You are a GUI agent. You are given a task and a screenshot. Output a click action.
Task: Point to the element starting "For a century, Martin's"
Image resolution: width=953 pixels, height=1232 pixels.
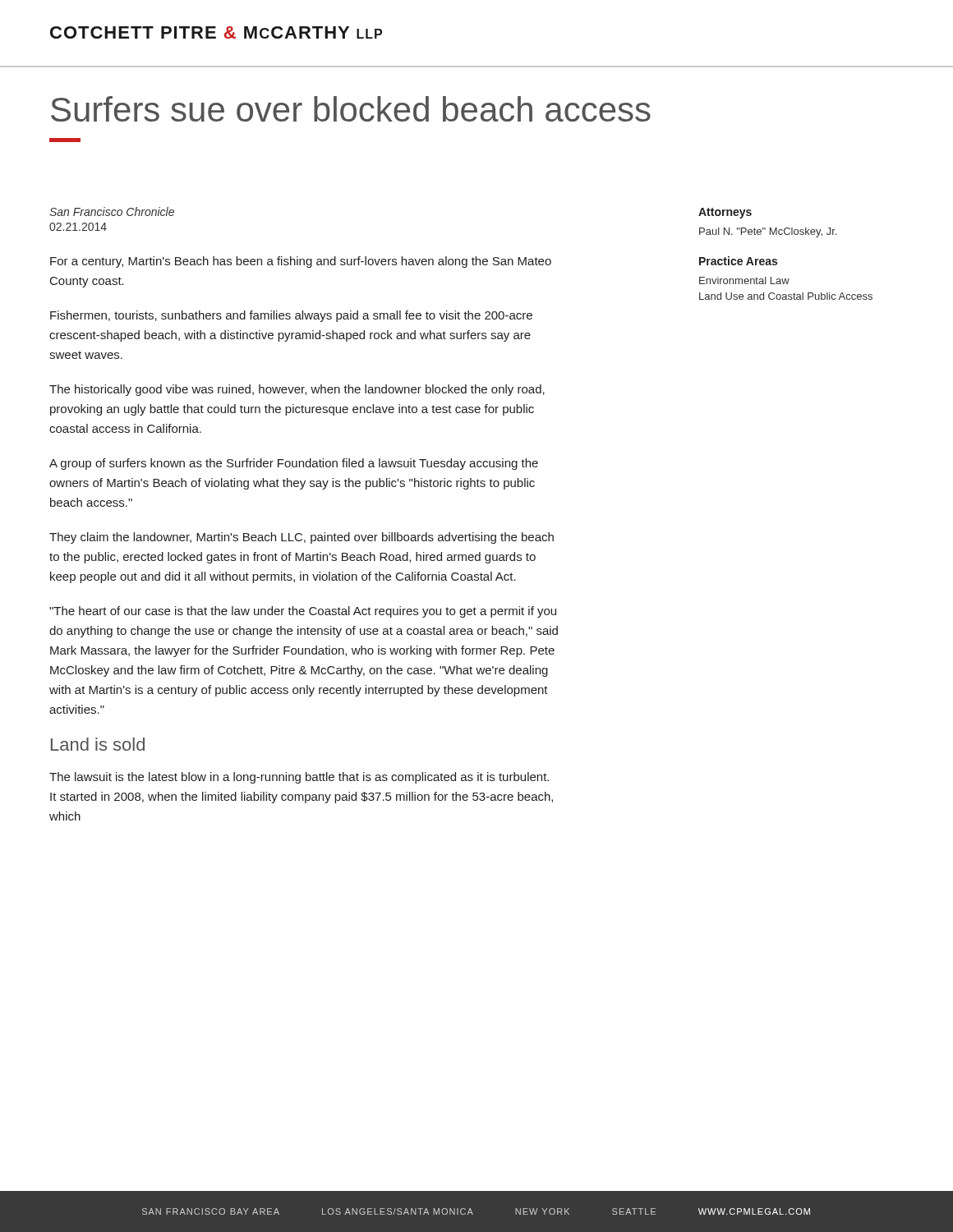pyautogui.click(x=300, y=271)
